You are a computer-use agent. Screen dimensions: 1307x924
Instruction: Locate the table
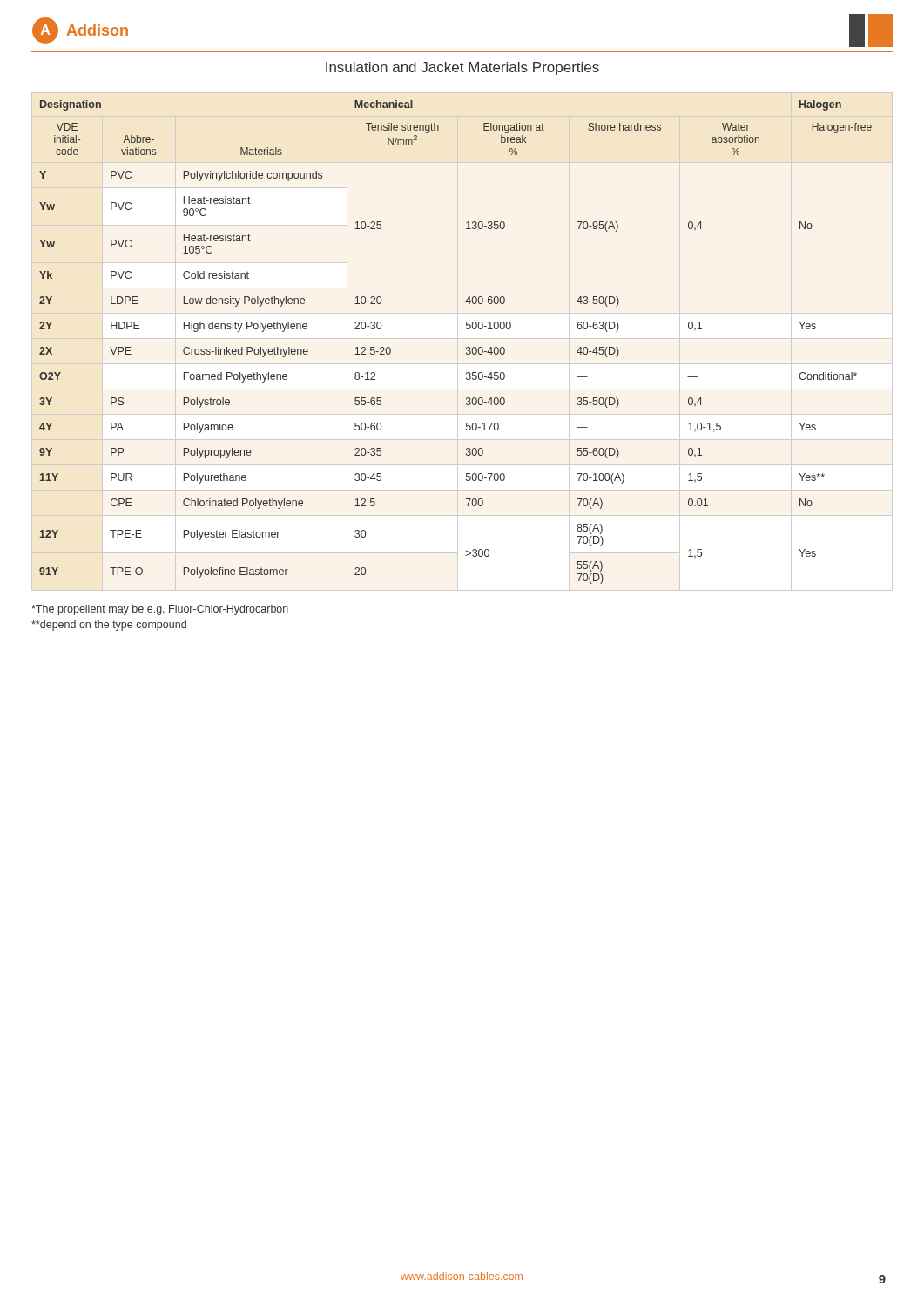(462, 342)
